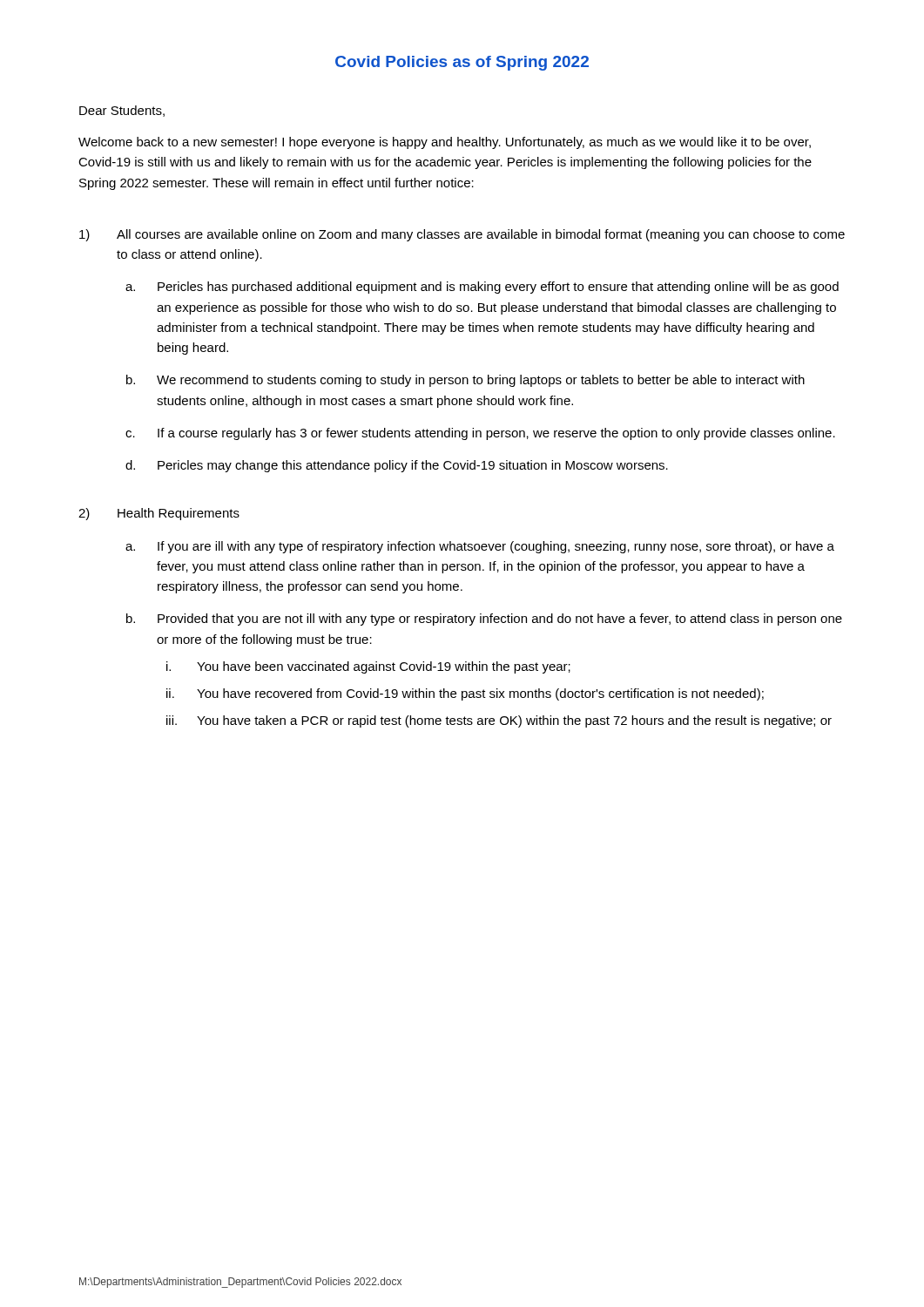Viewport: 924px width, 1307px height.
Task: Find the region starting "c. If a"
Action: (486, 433)
